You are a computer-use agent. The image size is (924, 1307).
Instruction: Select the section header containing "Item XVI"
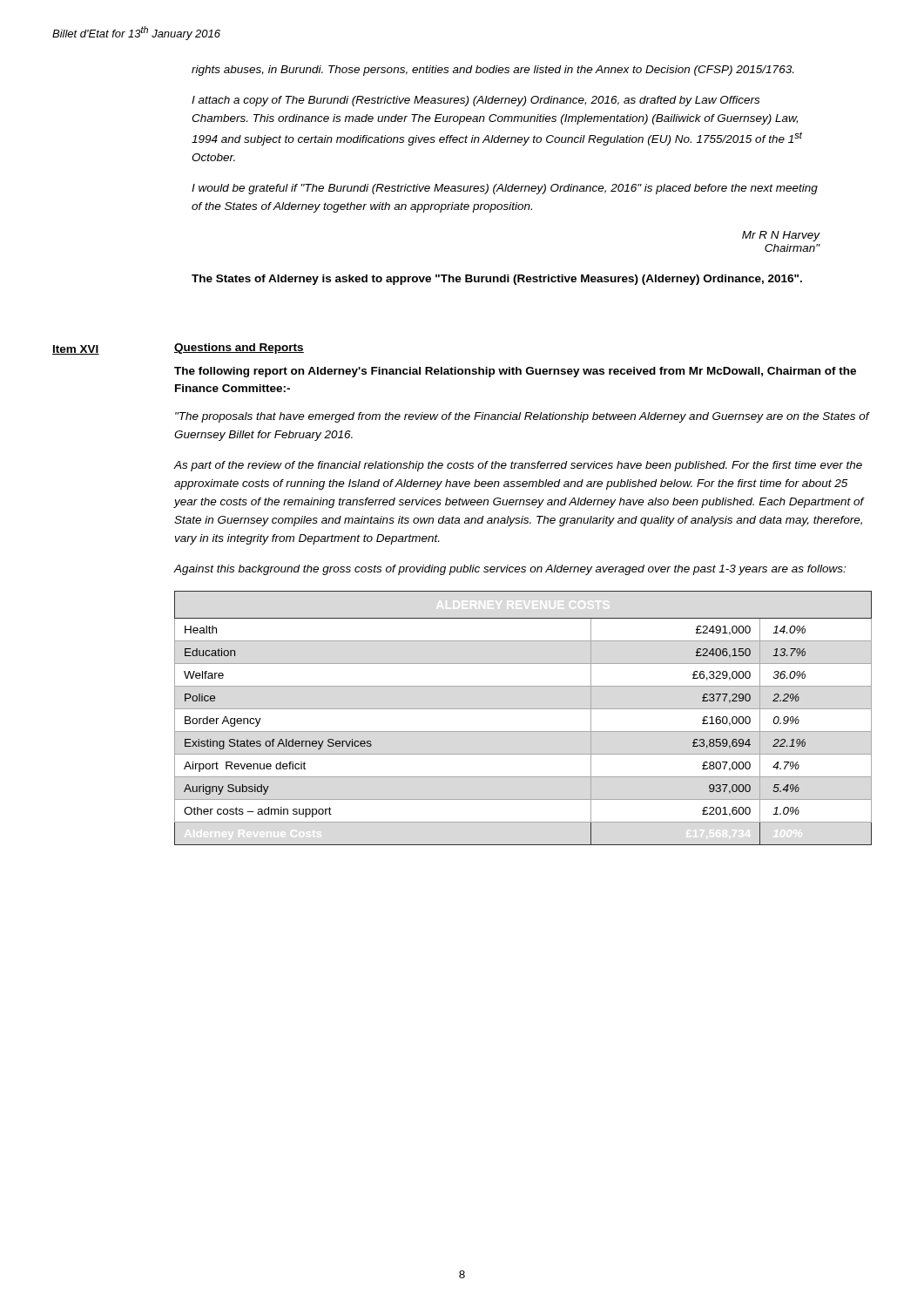(75, 349)
